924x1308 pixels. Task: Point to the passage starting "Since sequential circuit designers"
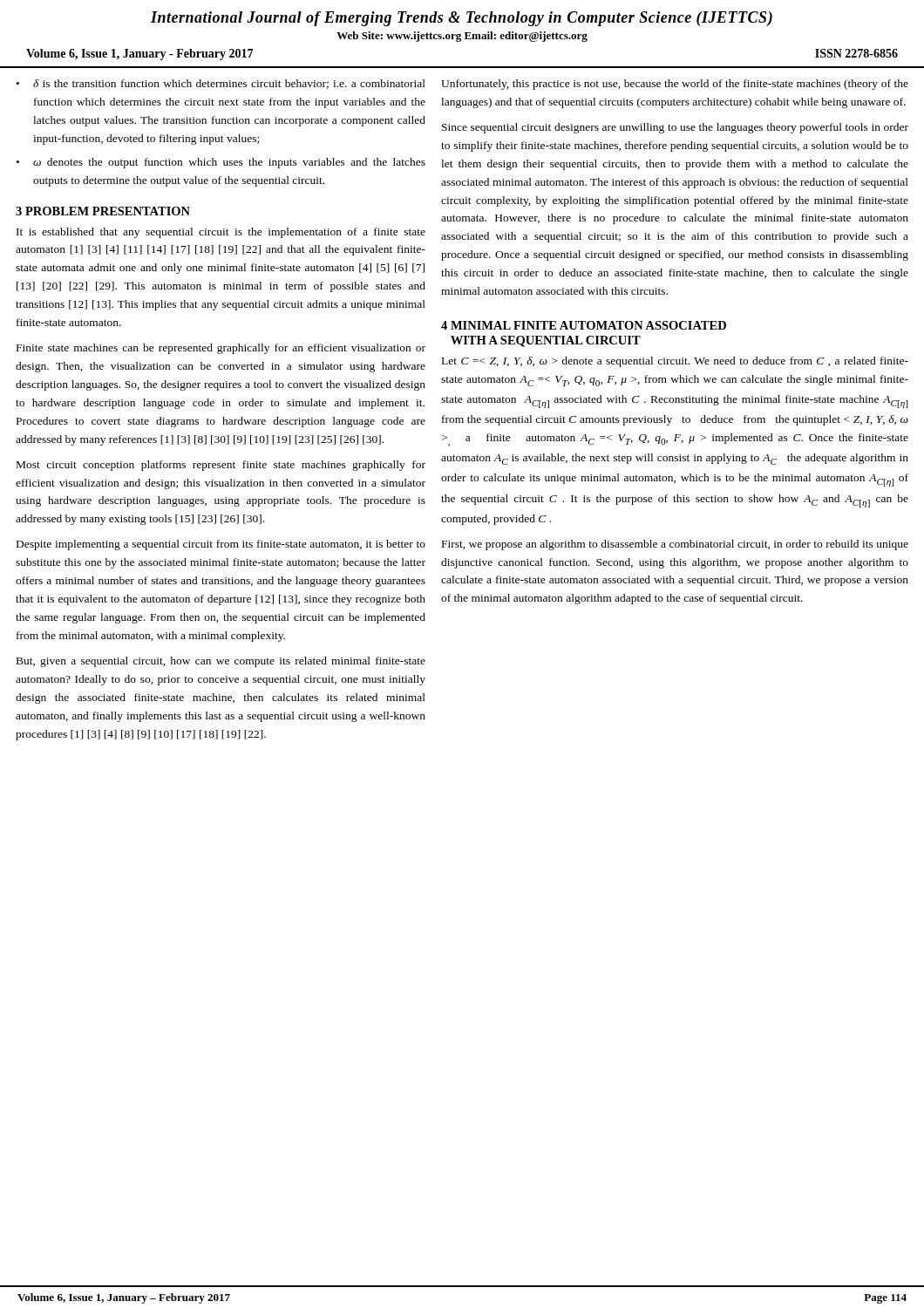coord(675,209)
